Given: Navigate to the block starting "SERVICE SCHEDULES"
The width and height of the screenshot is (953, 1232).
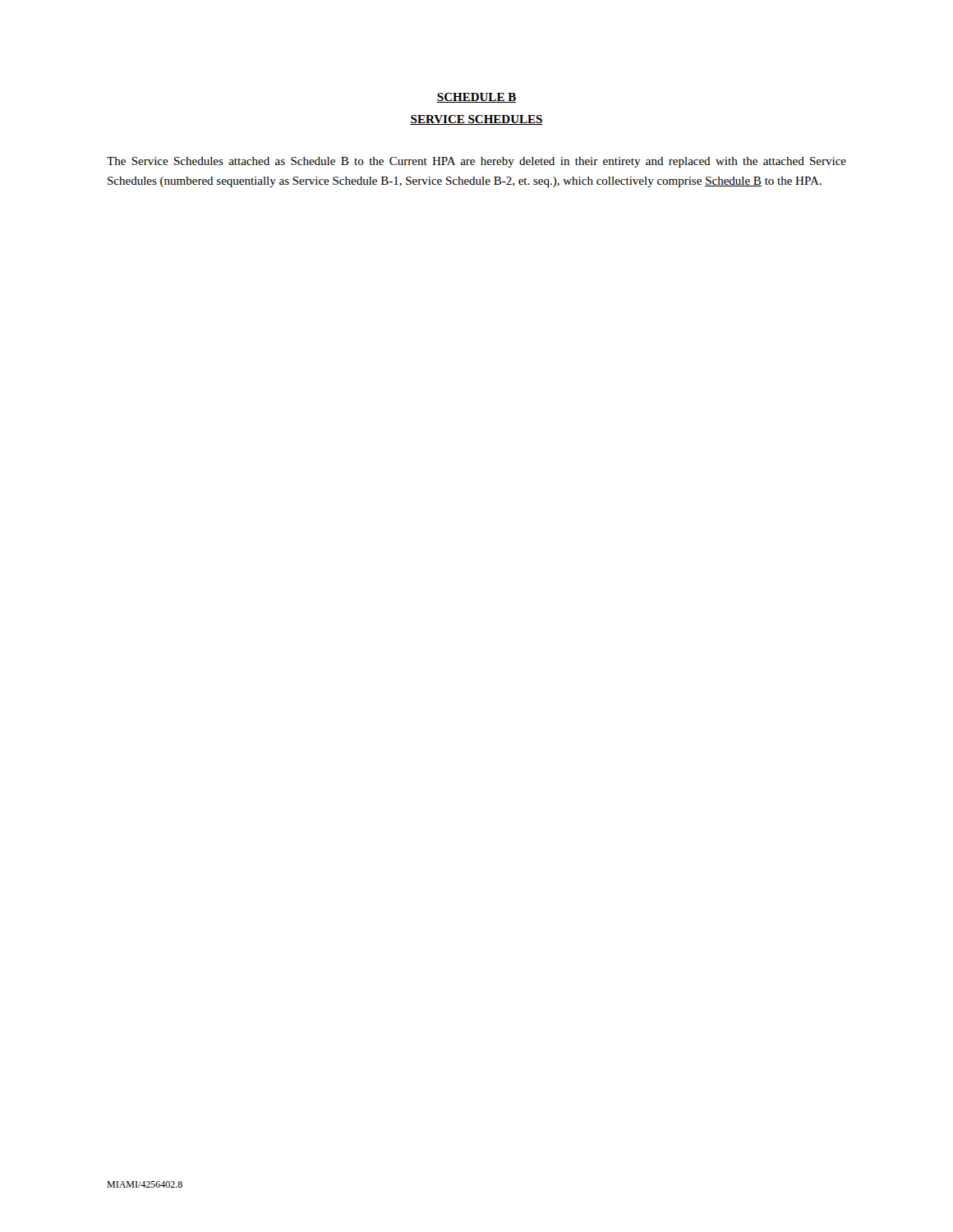Looking at the screenshot, I should click(476, 119).
